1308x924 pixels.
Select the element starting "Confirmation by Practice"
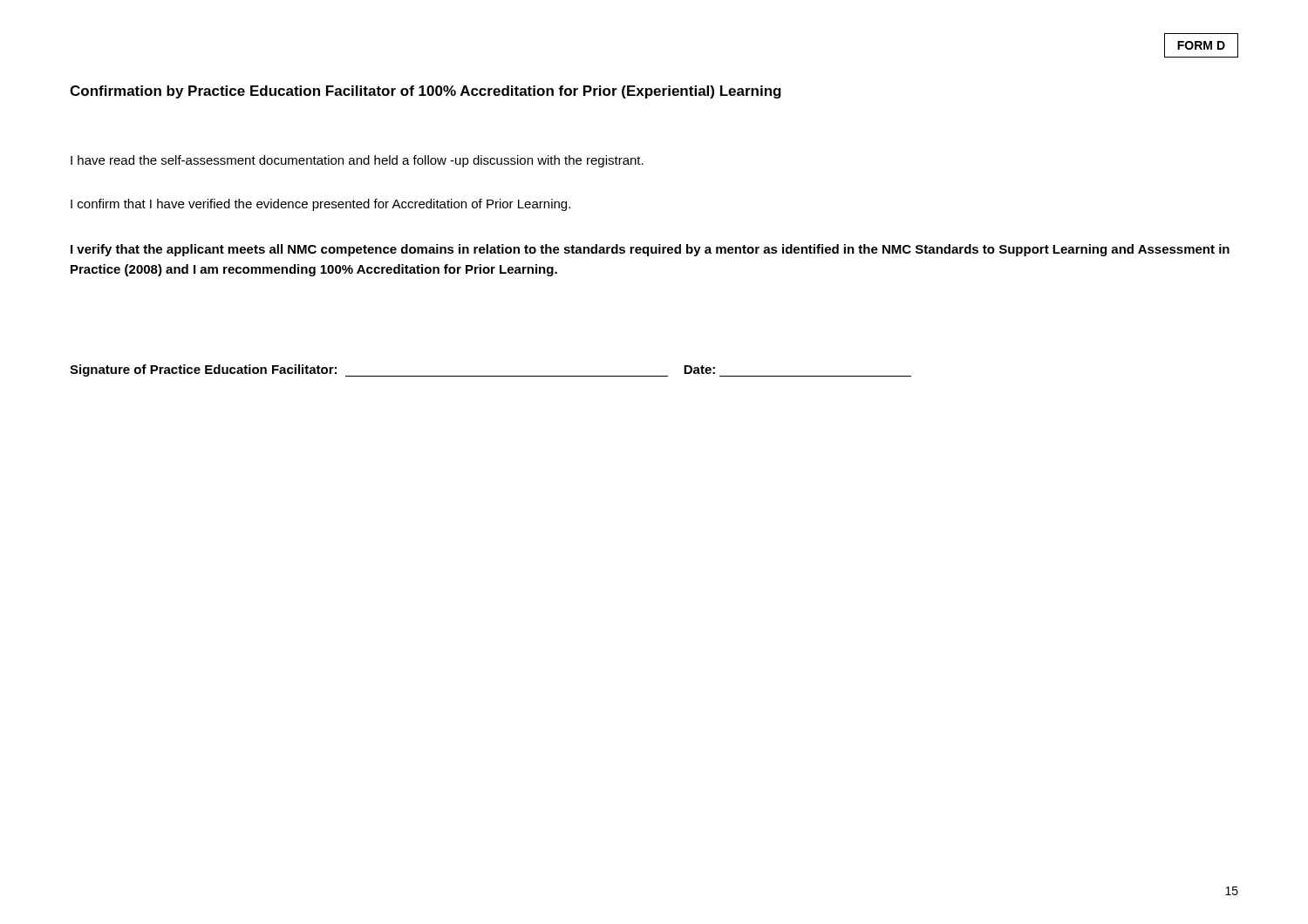(426, 91)
